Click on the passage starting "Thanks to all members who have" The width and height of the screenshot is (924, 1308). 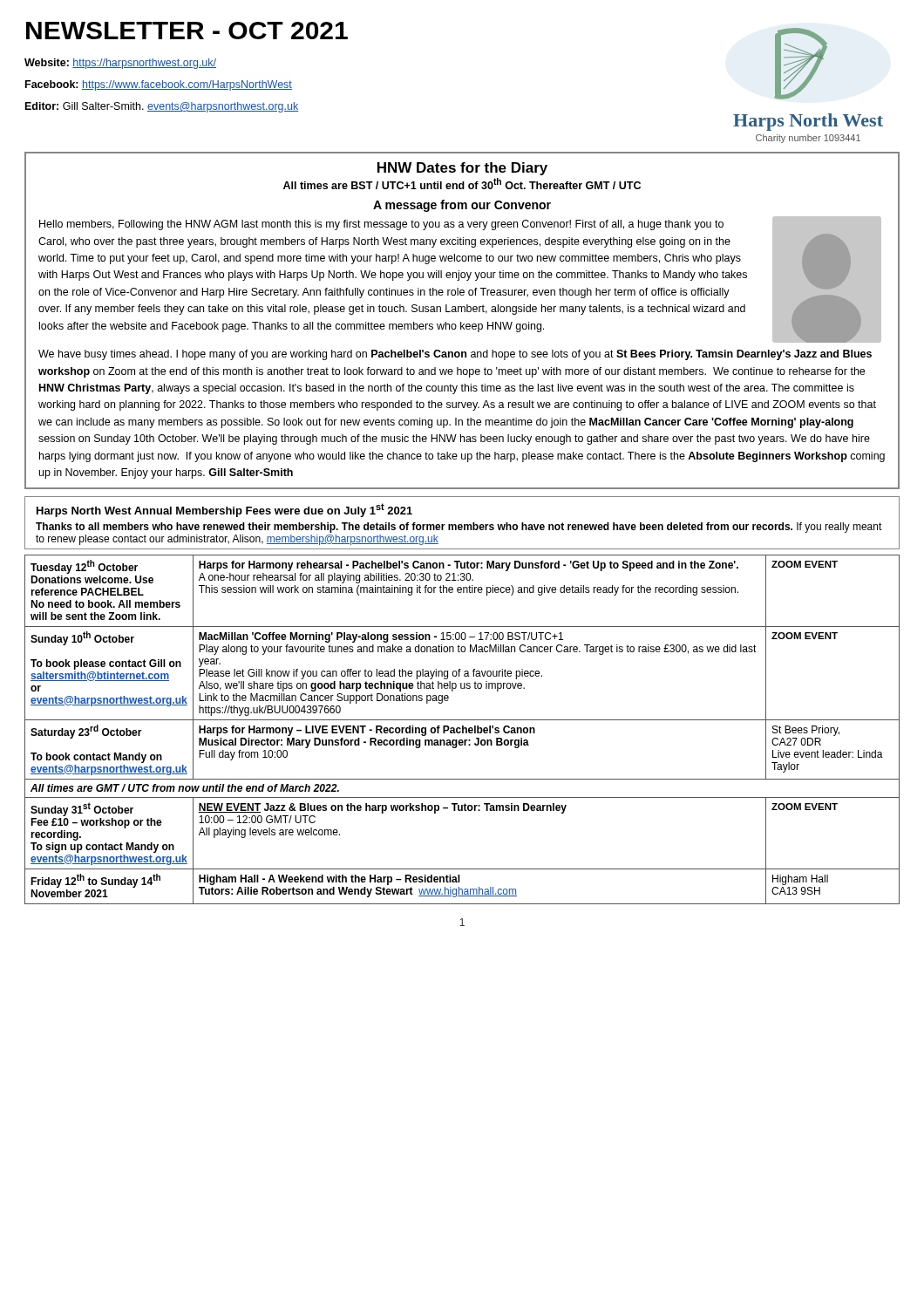tap(459, 532)
